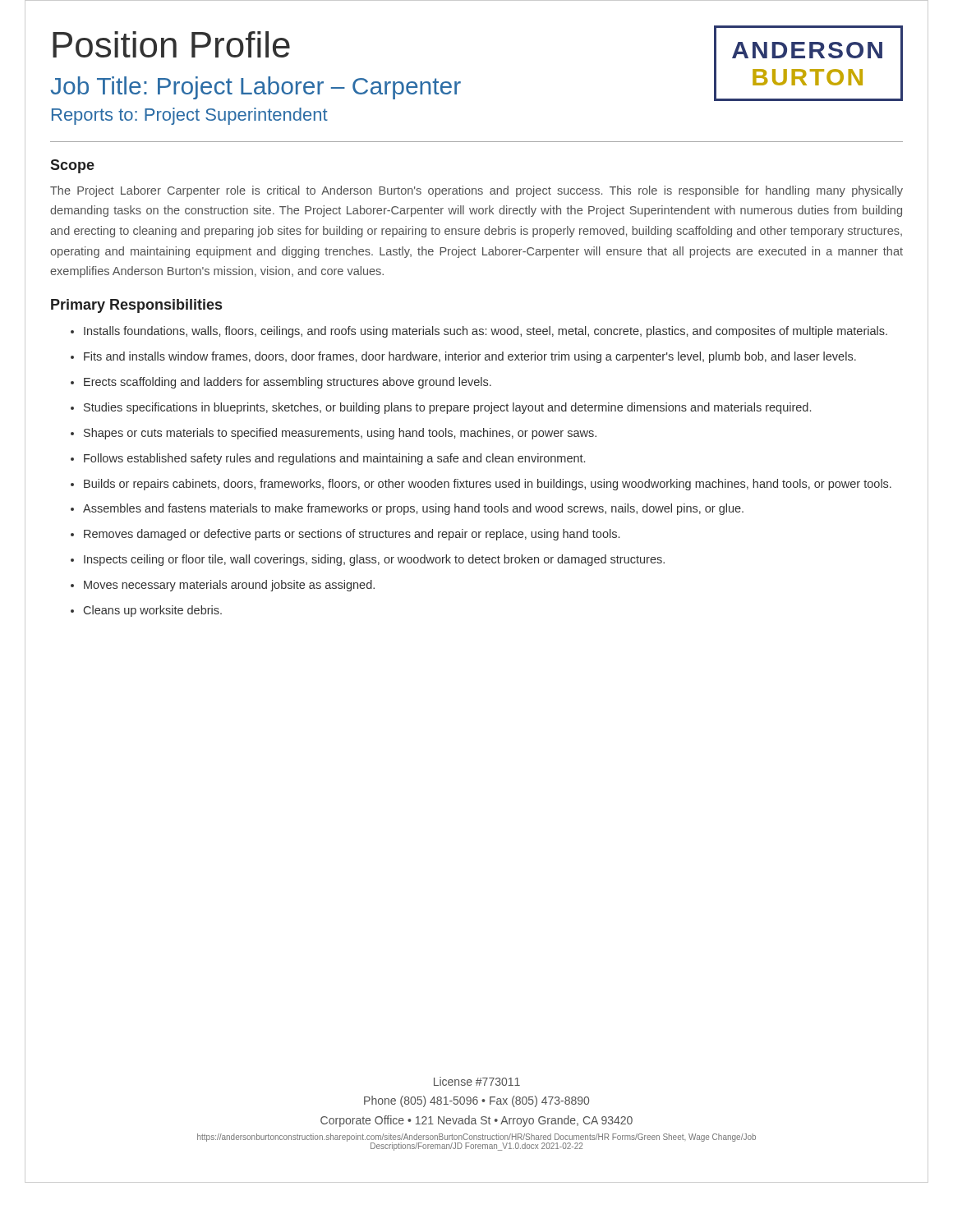Screen dimensions: 1232x953
Task: Locate the block of text that opens with "Moves necessary materials"
Action: [x=229, y=585]
